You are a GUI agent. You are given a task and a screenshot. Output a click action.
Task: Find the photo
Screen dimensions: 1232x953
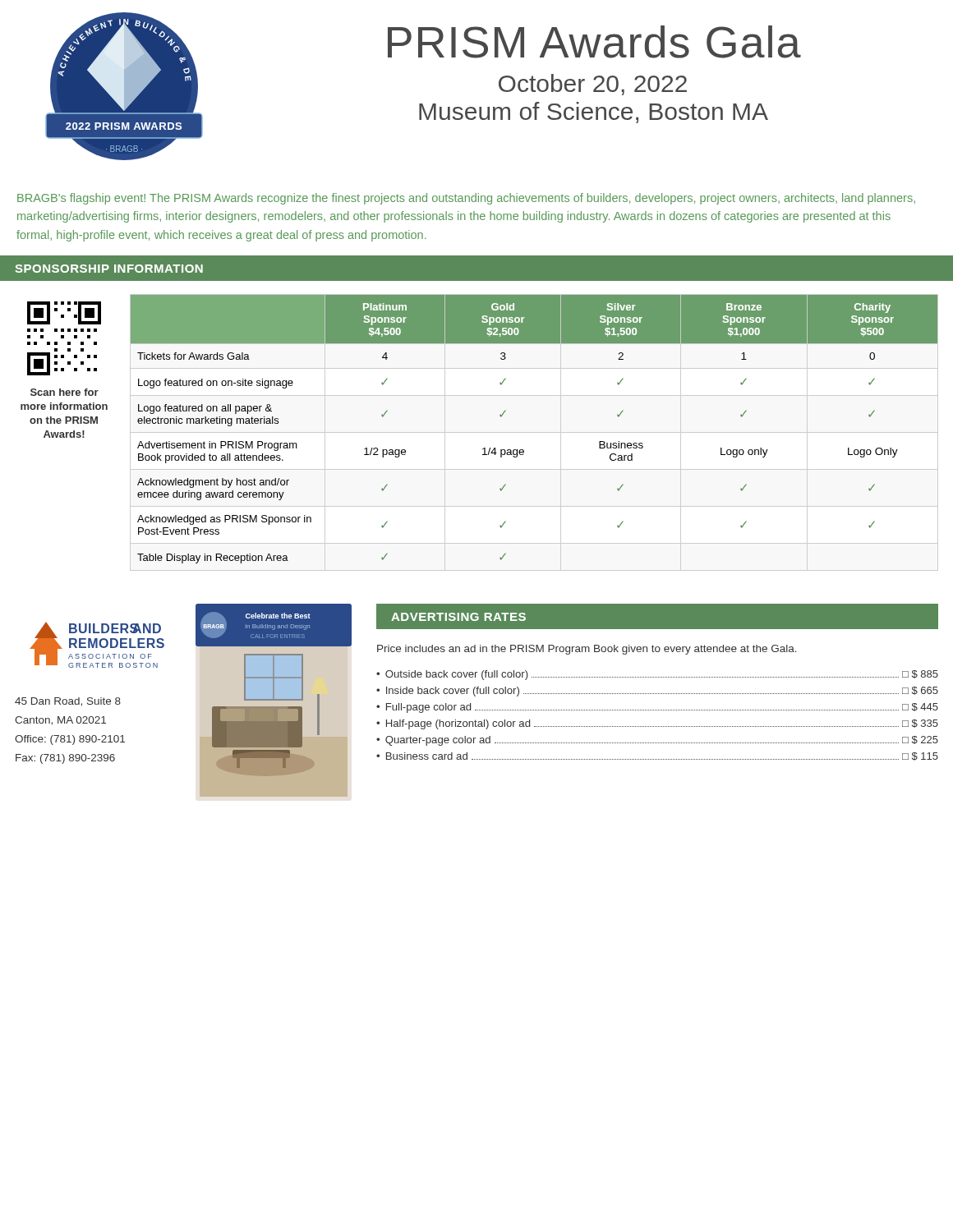pos(278,704)
